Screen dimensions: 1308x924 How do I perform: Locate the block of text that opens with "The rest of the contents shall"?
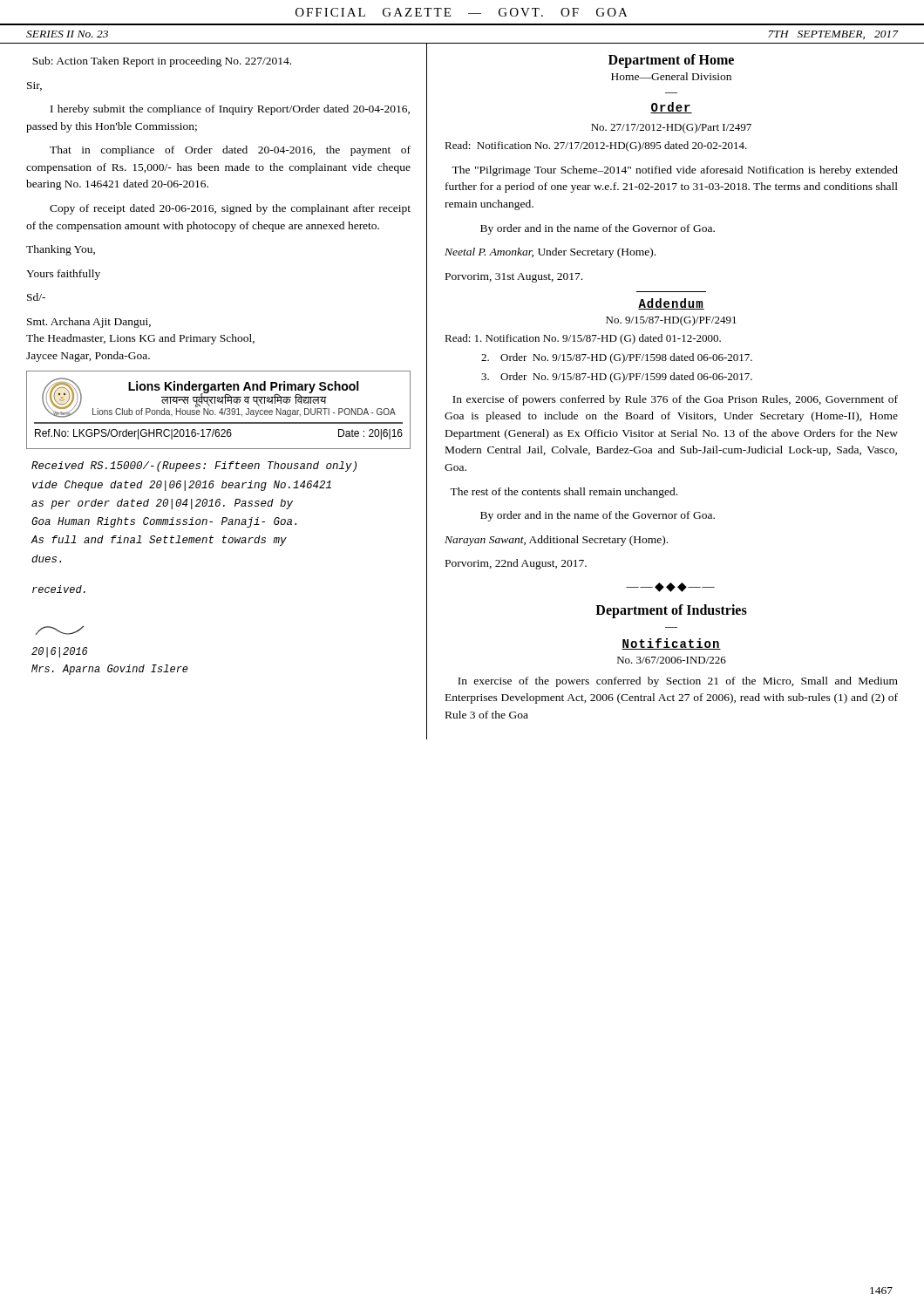(561, 491)
